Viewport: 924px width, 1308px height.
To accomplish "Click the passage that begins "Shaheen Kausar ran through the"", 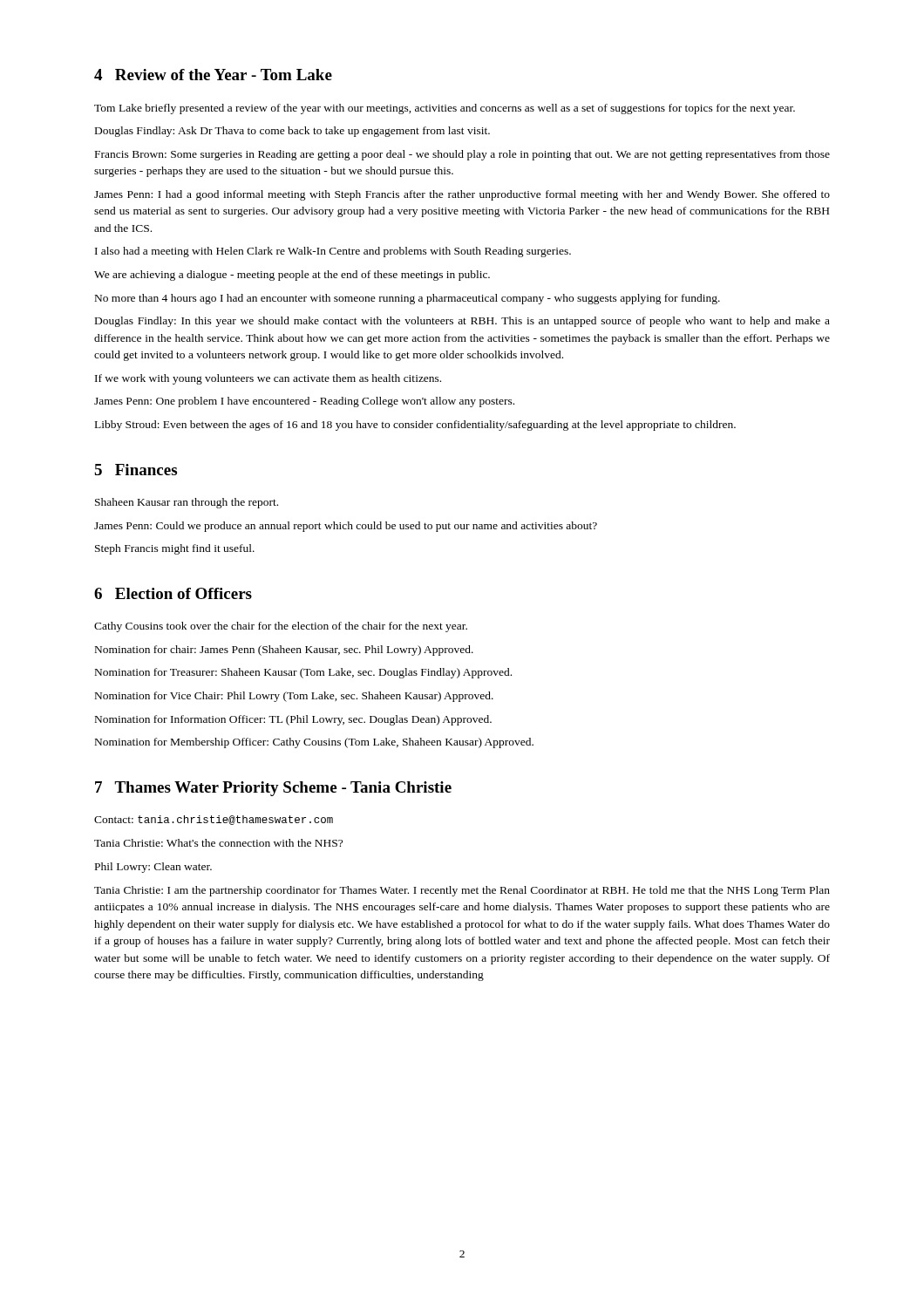I will [x=187, y=503].
